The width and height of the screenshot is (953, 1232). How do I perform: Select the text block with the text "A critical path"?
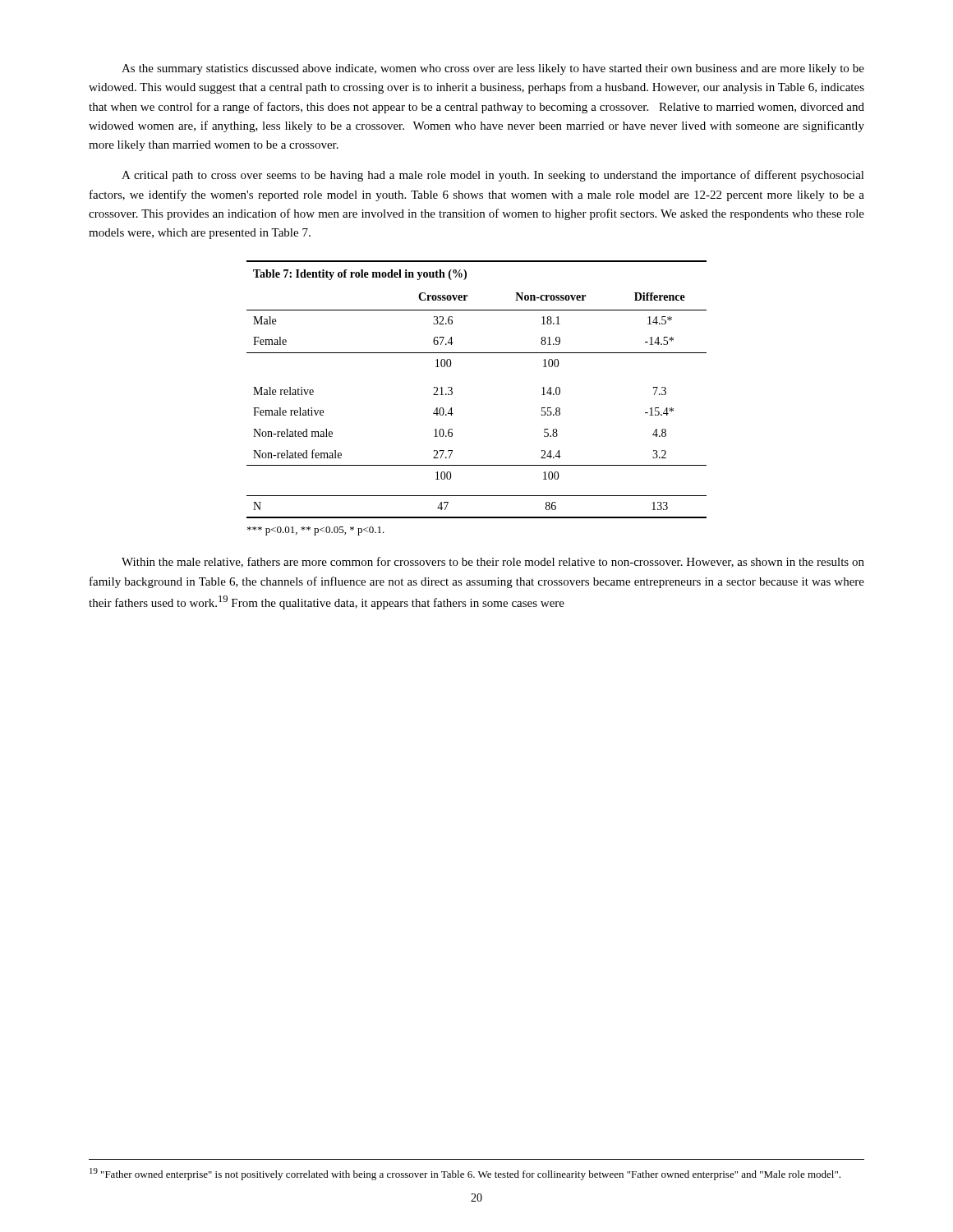click(476, 204)
